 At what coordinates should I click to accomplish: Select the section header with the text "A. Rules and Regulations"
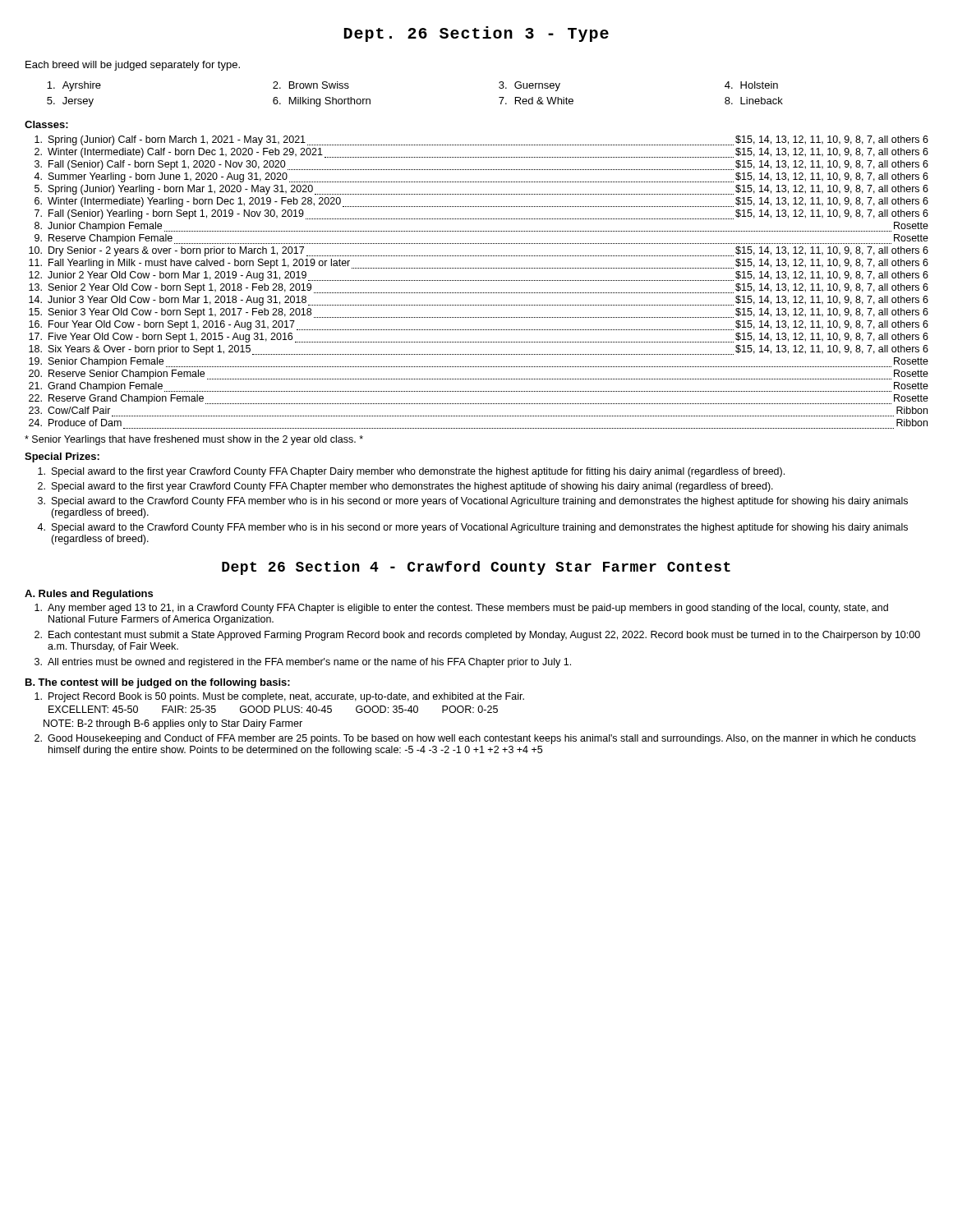[89, 593]
